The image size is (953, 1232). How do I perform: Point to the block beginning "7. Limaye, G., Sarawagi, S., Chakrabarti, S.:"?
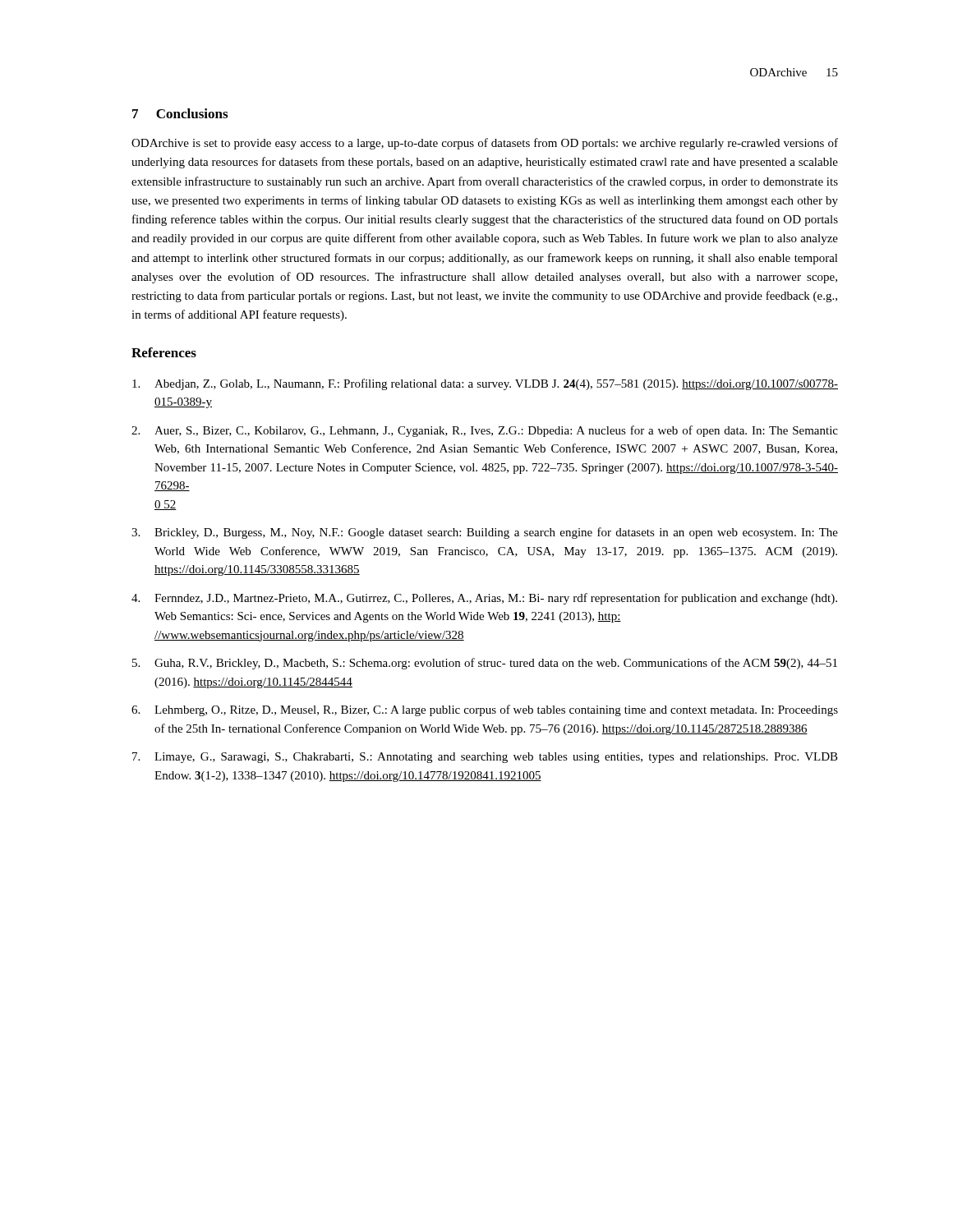(x=485, y=766)
